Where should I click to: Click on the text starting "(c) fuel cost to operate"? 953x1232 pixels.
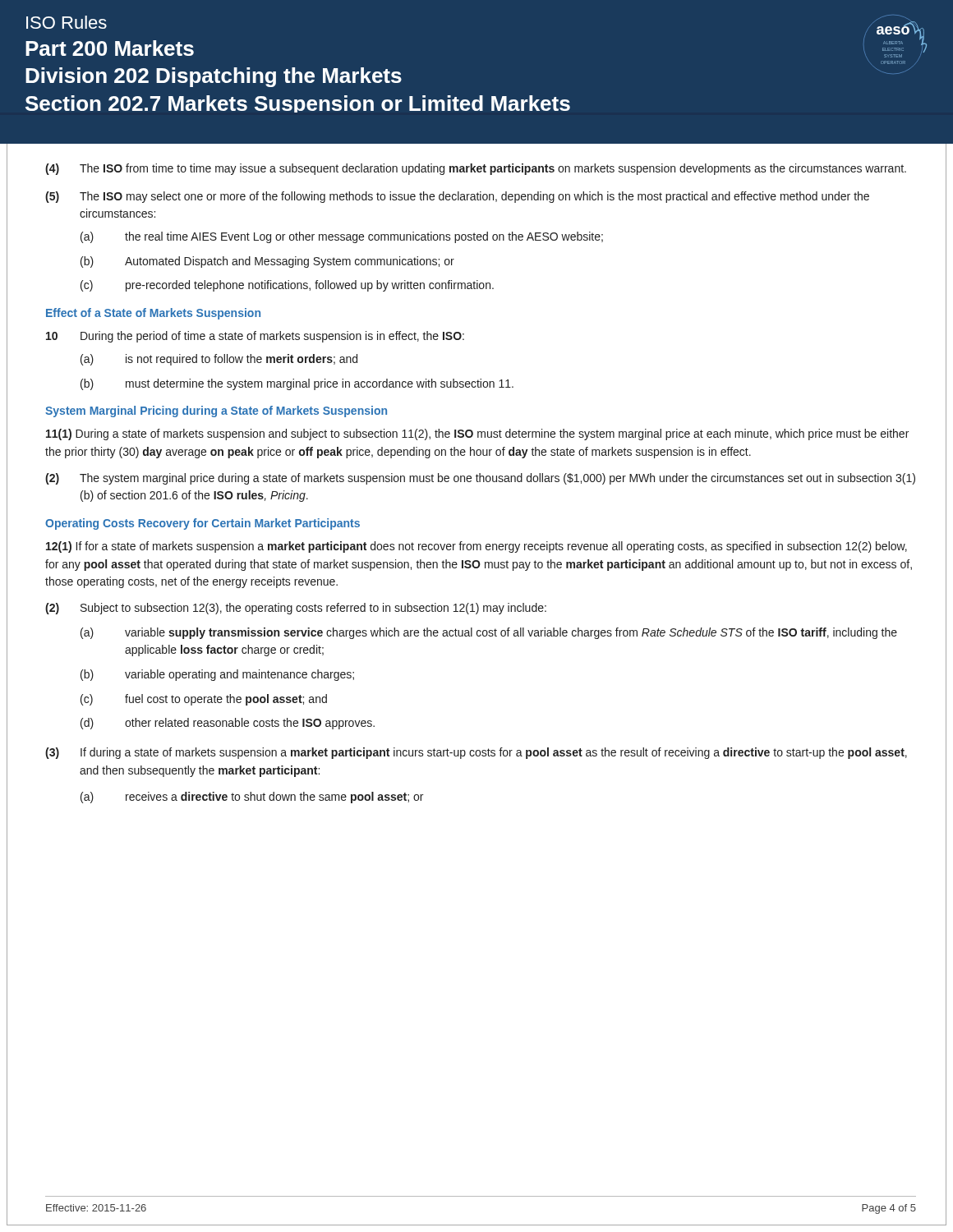point(204,699)
